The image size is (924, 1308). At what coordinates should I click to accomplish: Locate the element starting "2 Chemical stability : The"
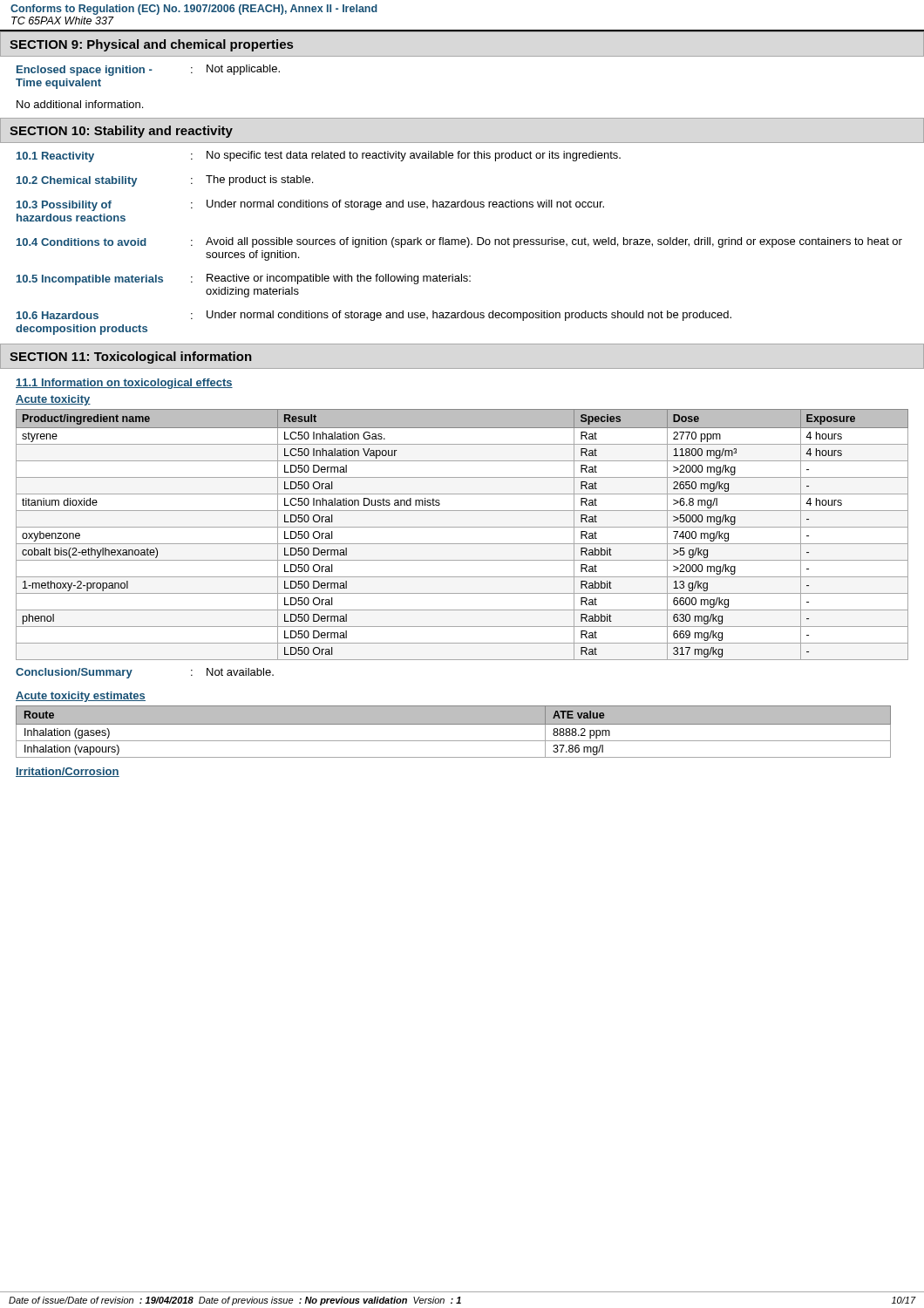[x=74, y=181]
